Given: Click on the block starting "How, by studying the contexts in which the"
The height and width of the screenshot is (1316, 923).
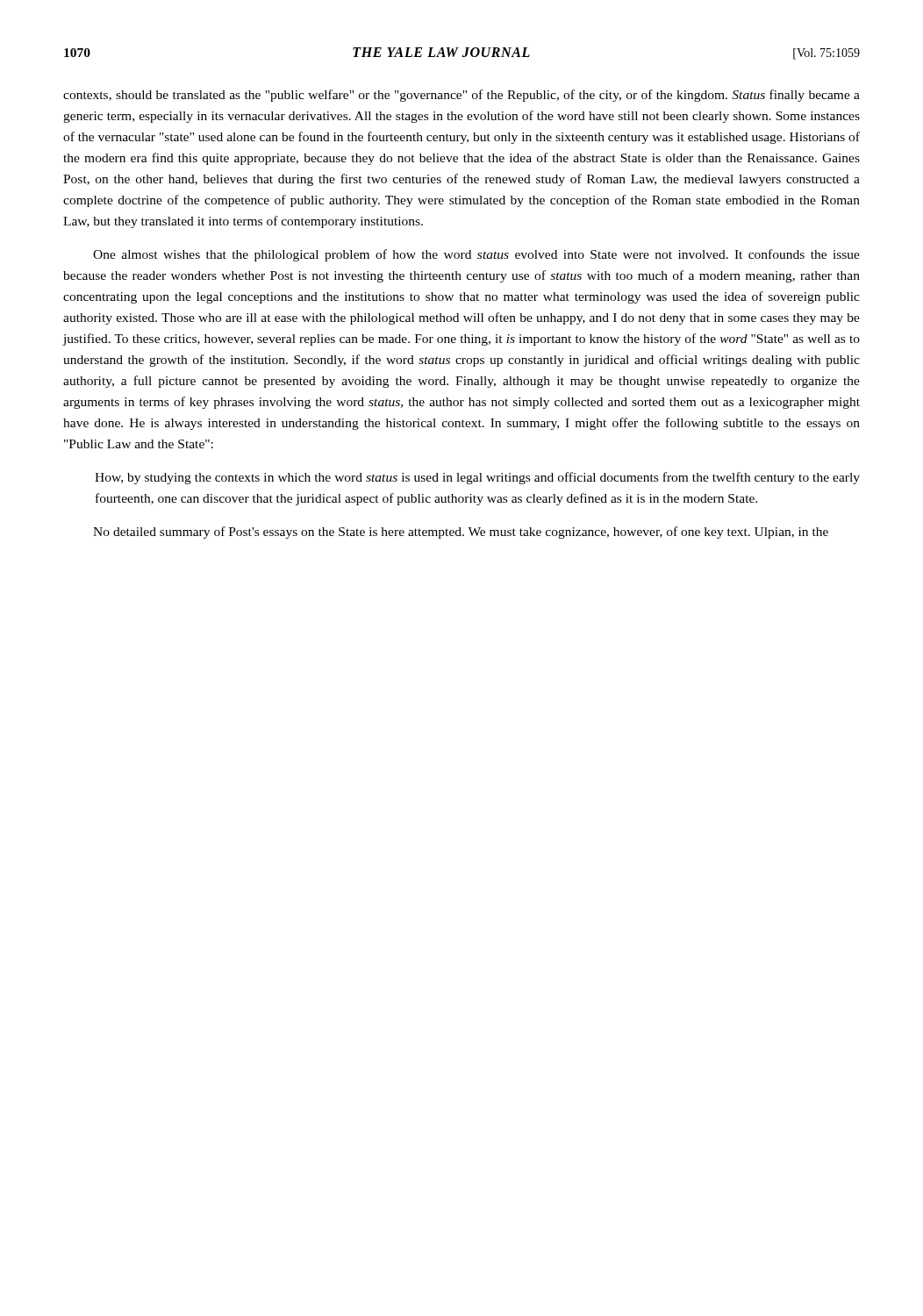Looking at the screenshot, I should coord(477,488).
